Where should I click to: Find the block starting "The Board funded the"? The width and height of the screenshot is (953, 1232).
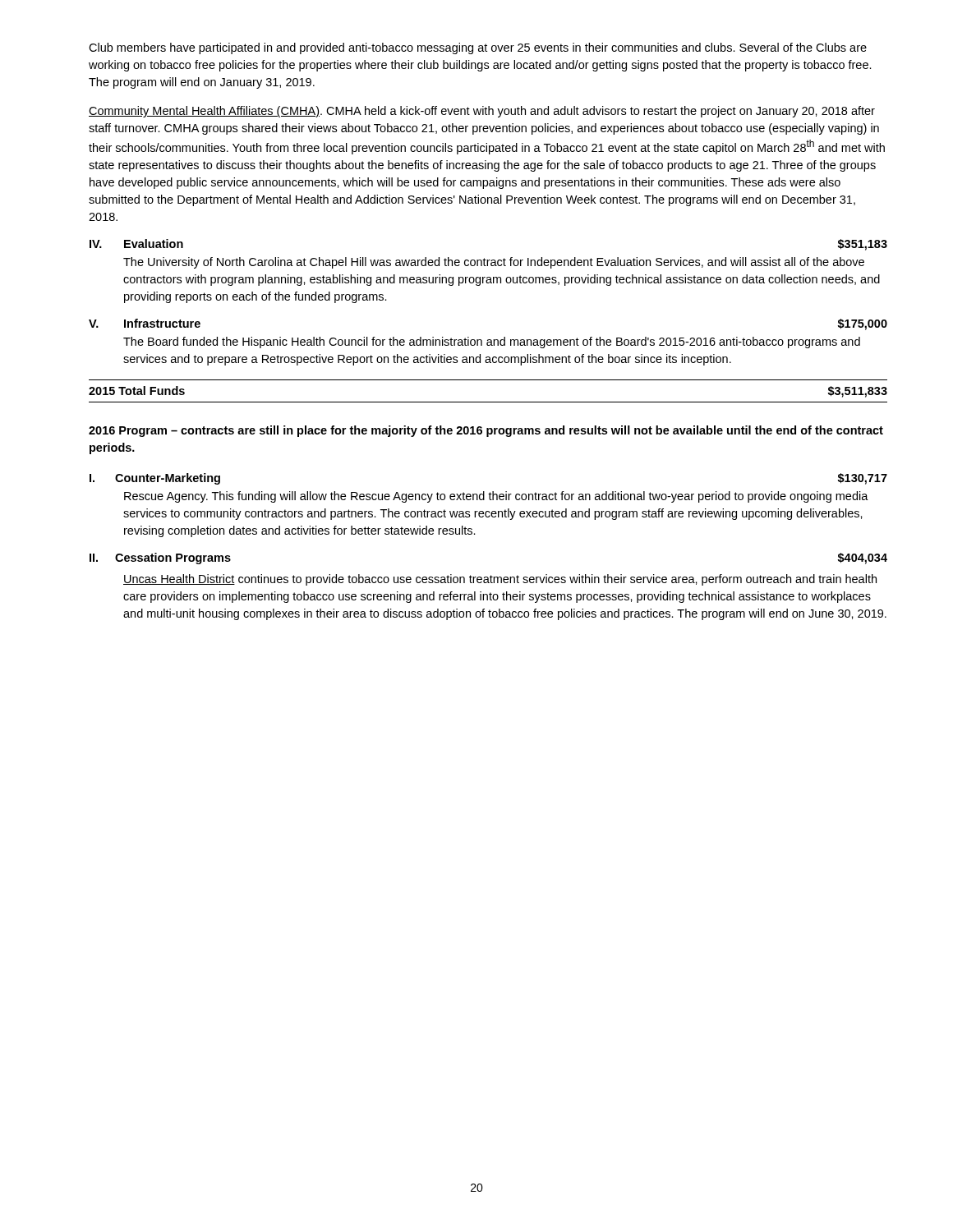492,350
